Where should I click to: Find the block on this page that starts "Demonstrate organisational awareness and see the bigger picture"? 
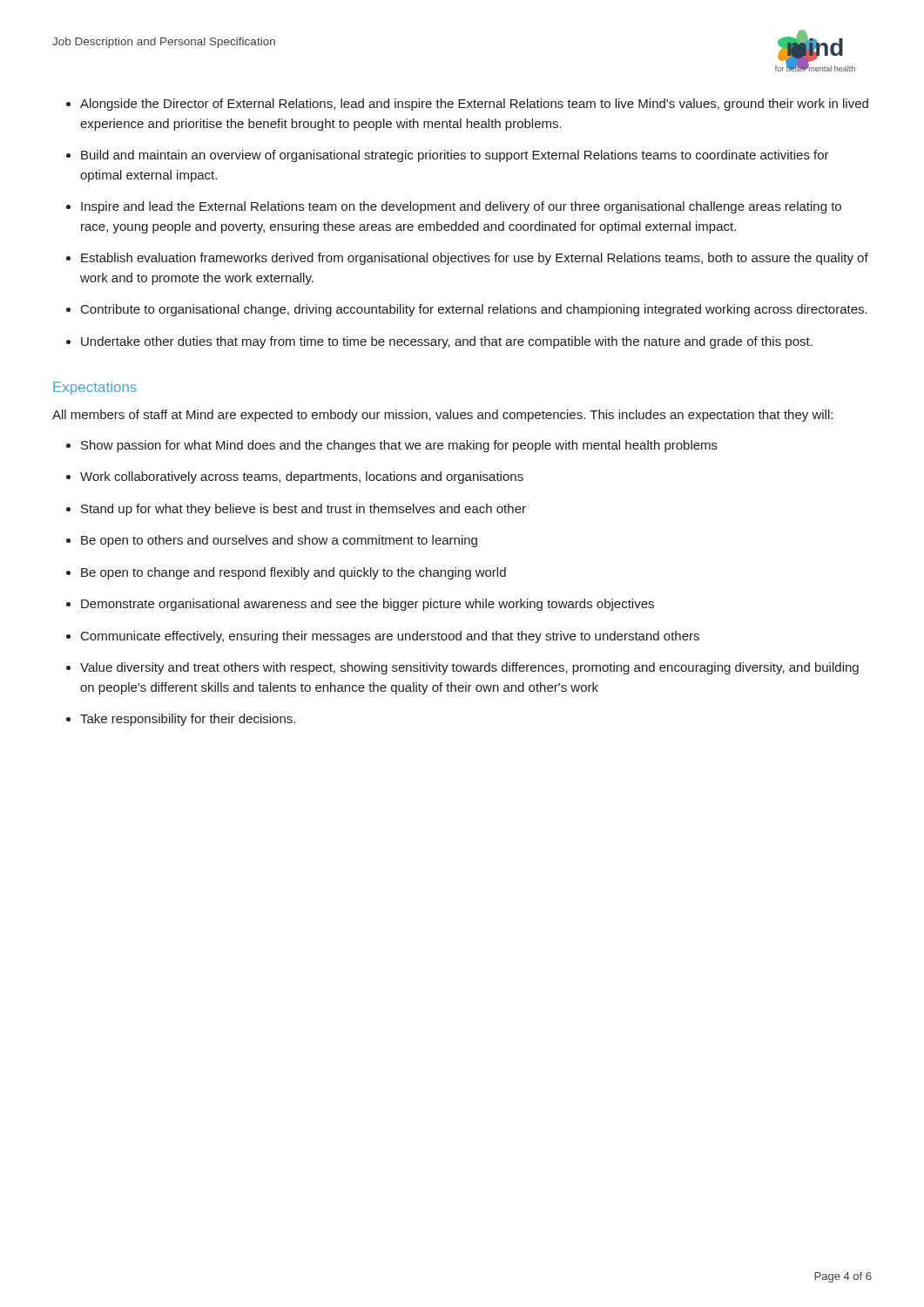click(x=367, y=603)
